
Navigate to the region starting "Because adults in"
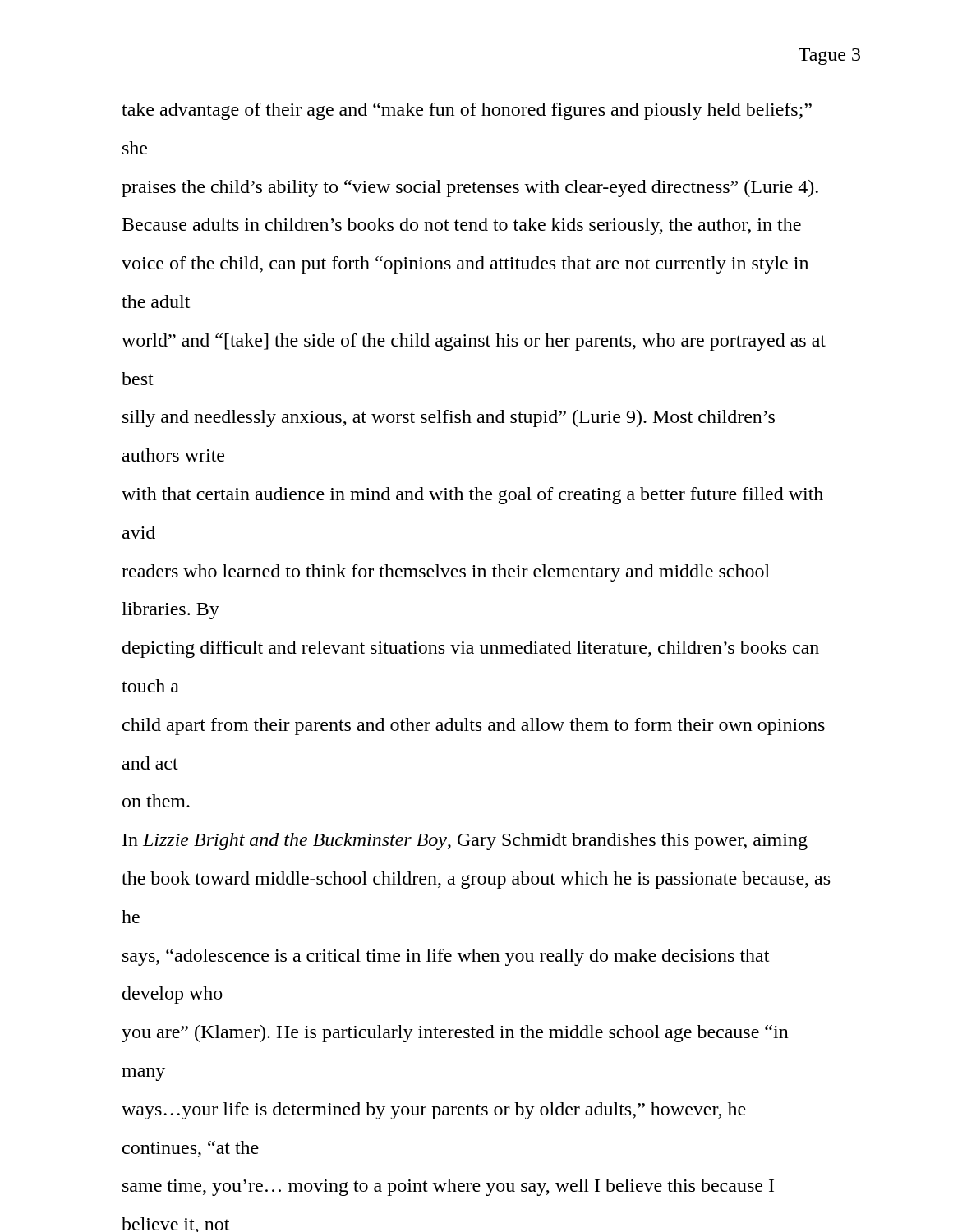pos(462,226)
